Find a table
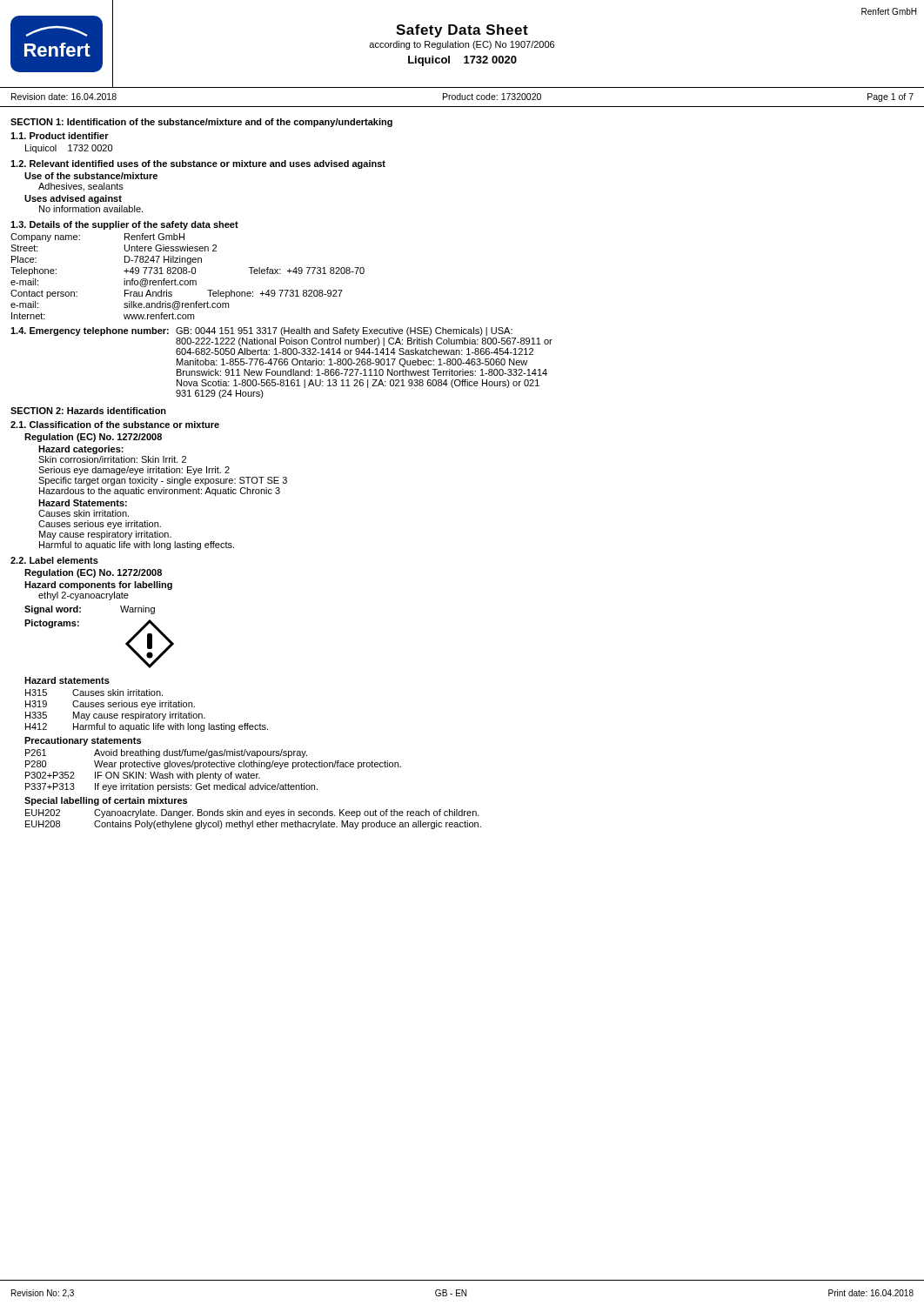This screenshot has width=924, height=1305. 462,277
